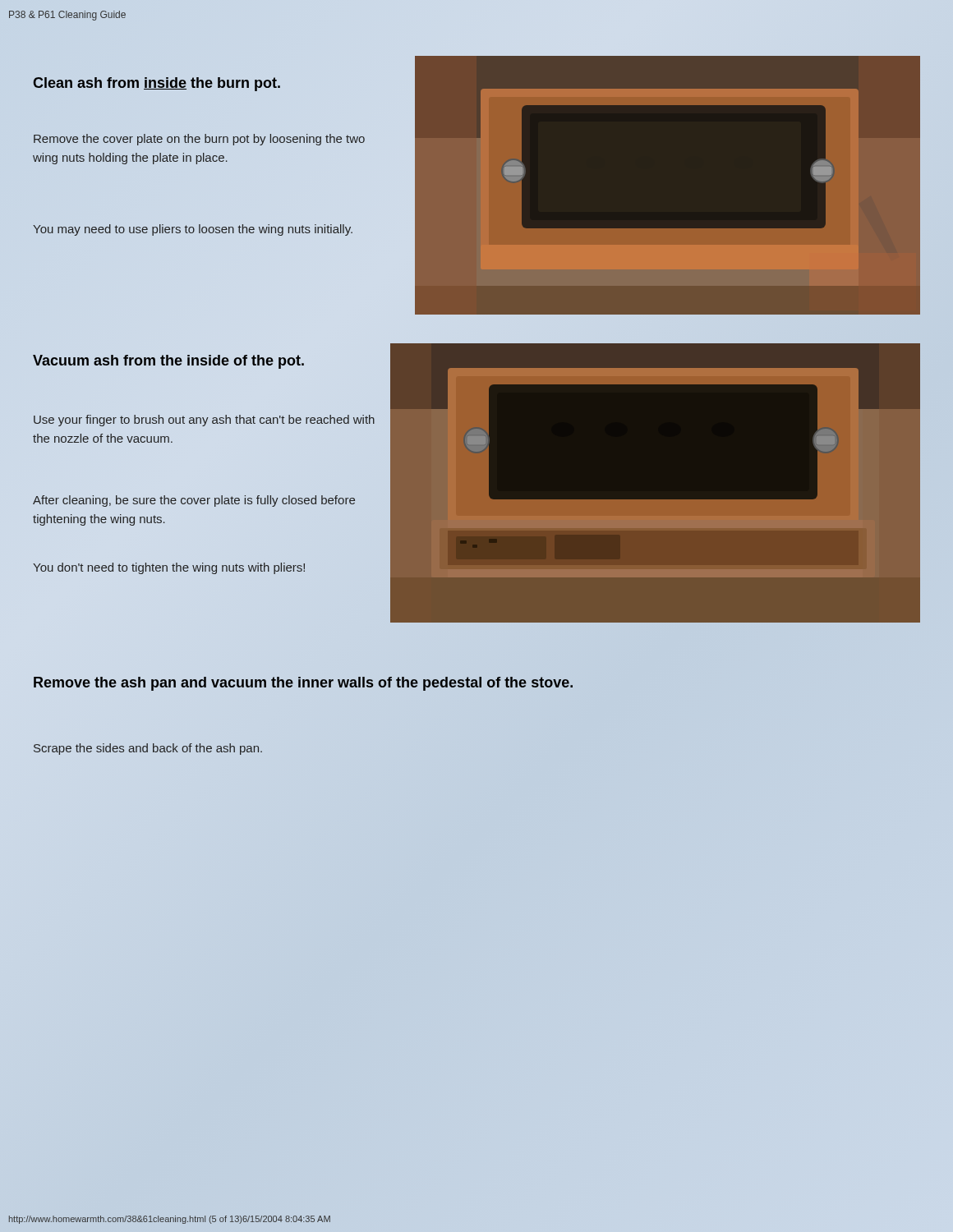953x1232 pixels.
Task: Select the block starting "Remove the ash pan and"
Action: pos(320,683)
